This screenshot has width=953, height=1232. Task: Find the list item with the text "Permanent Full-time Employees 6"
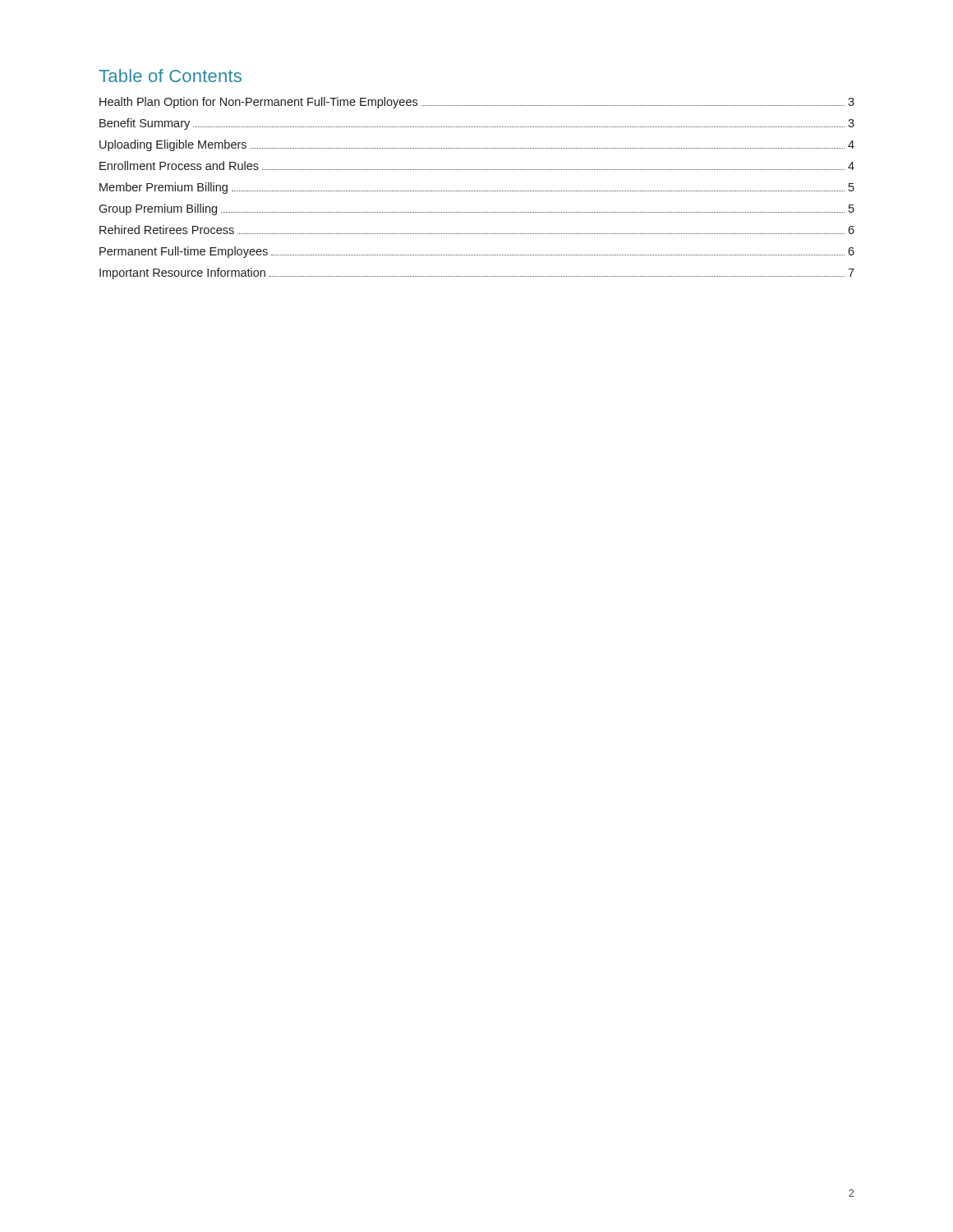tap(476, 251)
